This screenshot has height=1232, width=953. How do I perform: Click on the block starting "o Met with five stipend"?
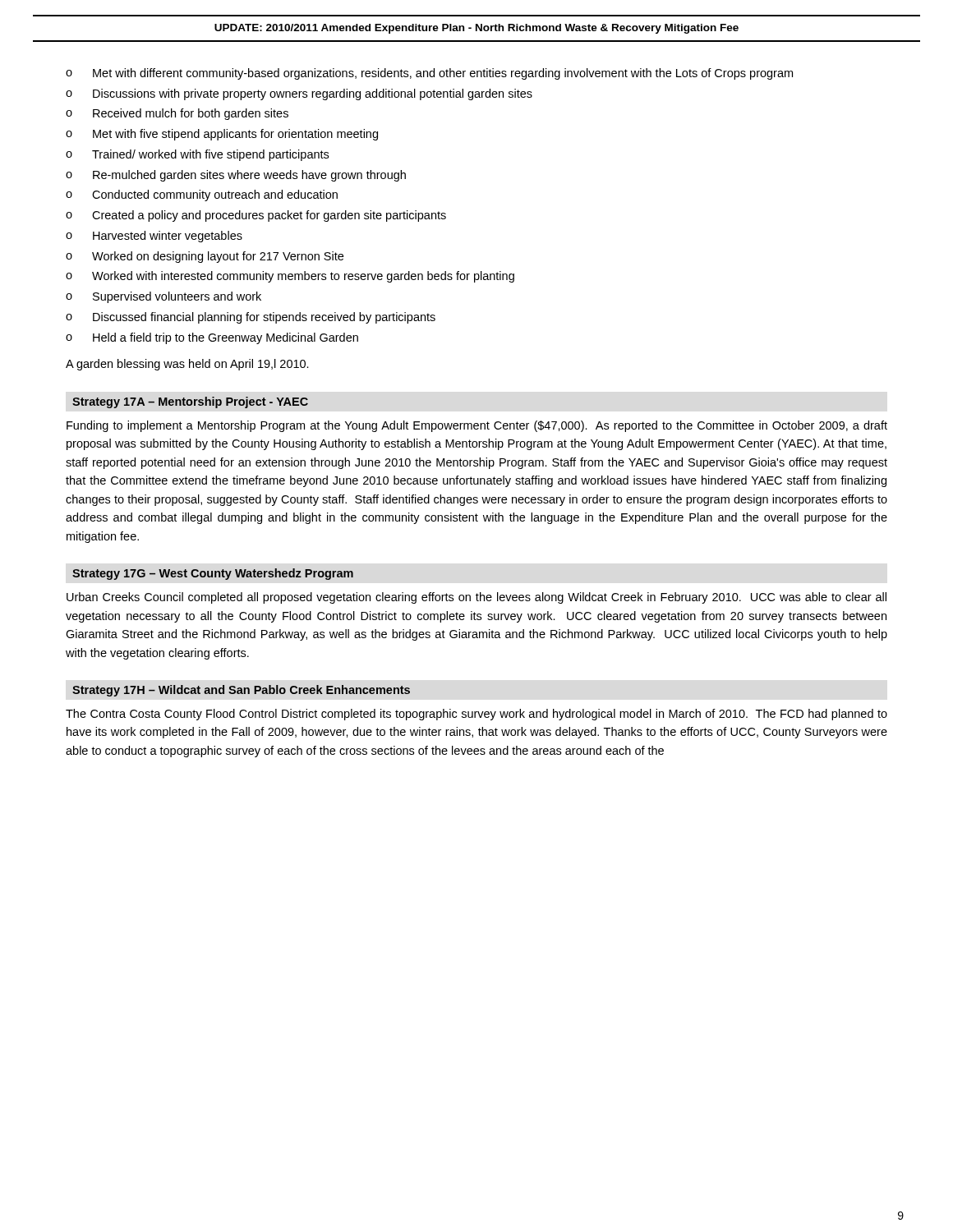(x=222, y=135)
